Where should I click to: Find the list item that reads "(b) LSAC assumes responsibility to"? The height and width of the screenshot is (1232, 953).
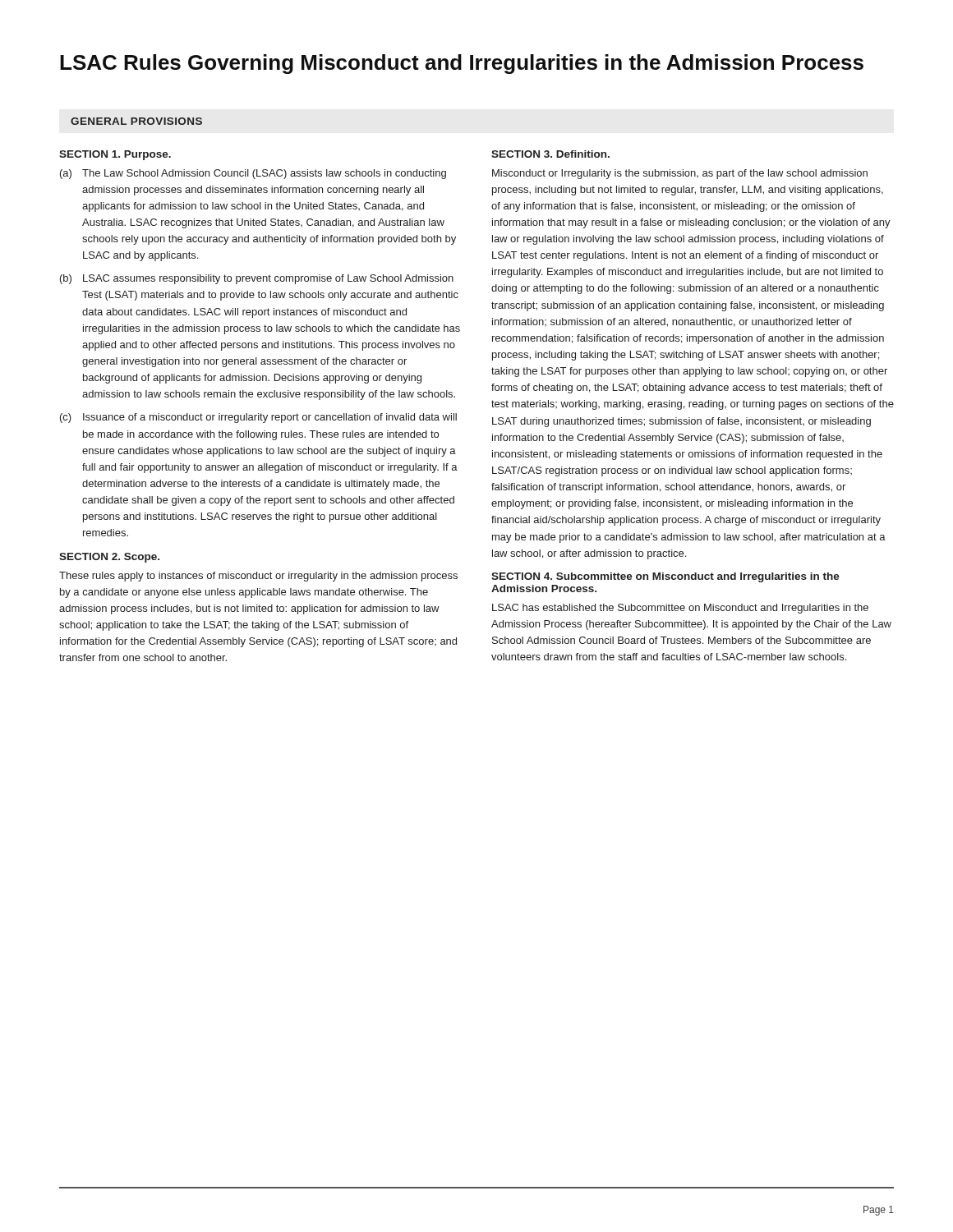pos(260,337)
